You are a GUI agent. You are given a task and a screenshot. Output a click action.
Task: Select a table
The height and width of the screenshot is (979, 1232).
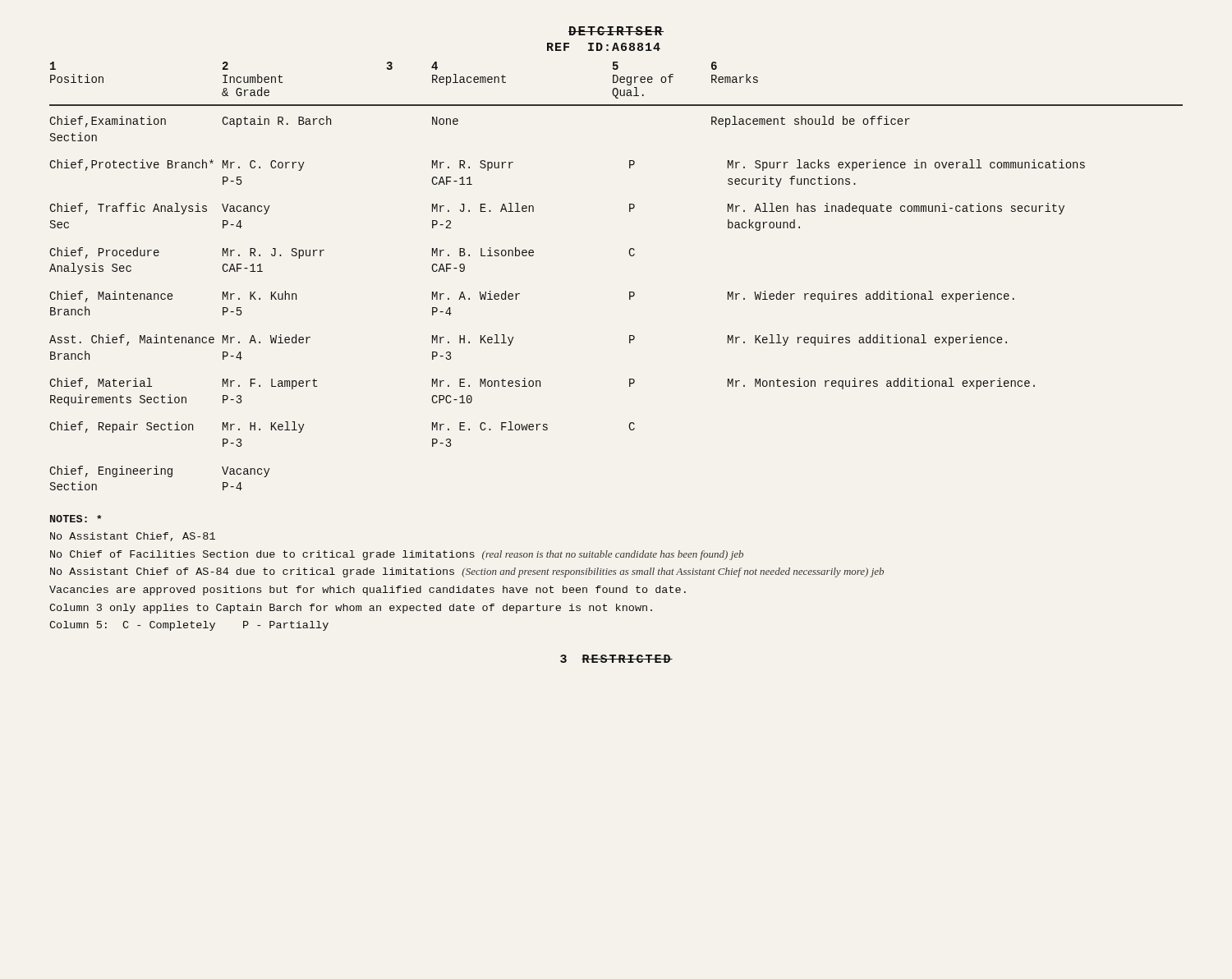click(x=616, y=278)
